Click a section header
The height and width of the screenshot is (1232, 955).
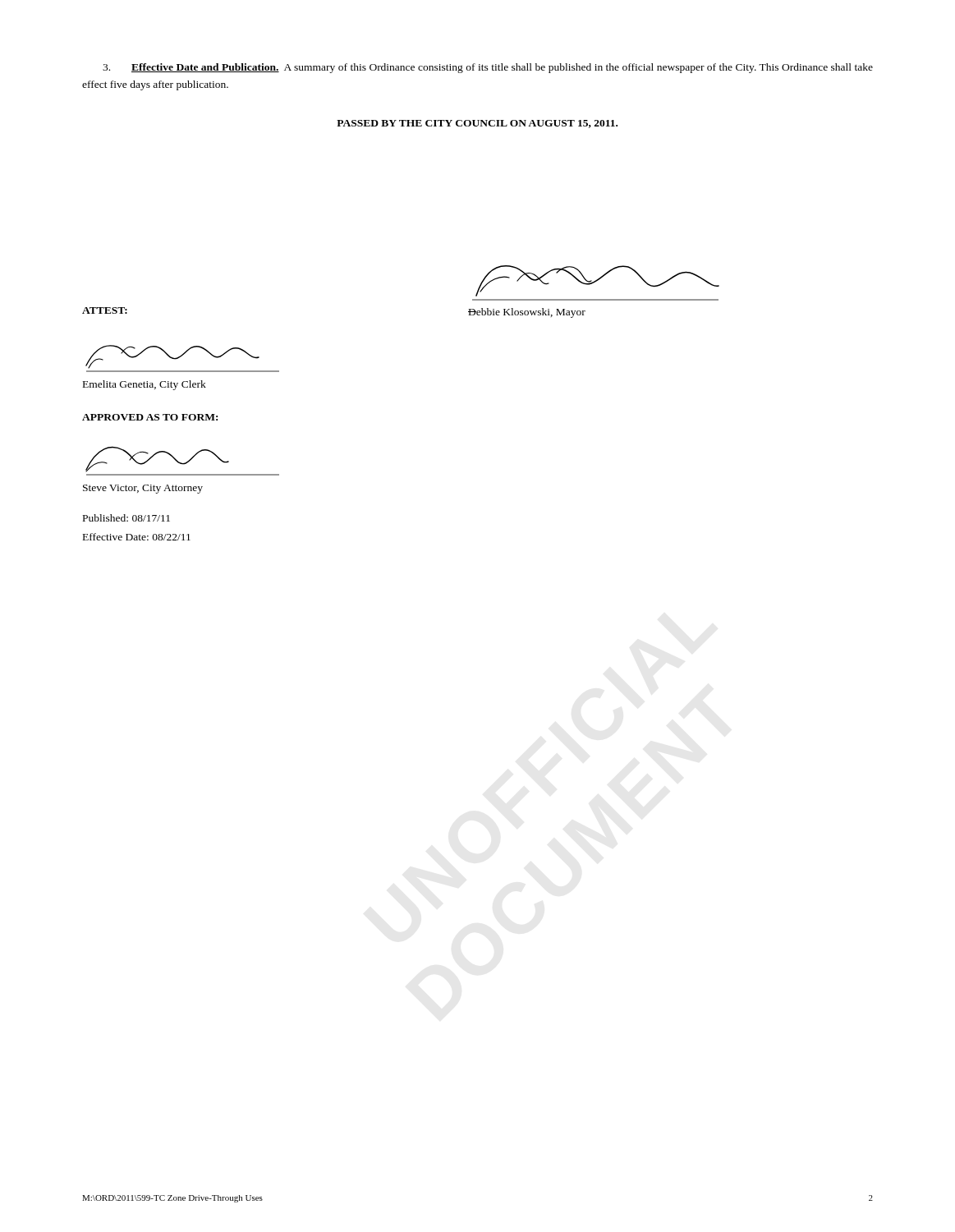pyautogui.click(x=478, y=123)
